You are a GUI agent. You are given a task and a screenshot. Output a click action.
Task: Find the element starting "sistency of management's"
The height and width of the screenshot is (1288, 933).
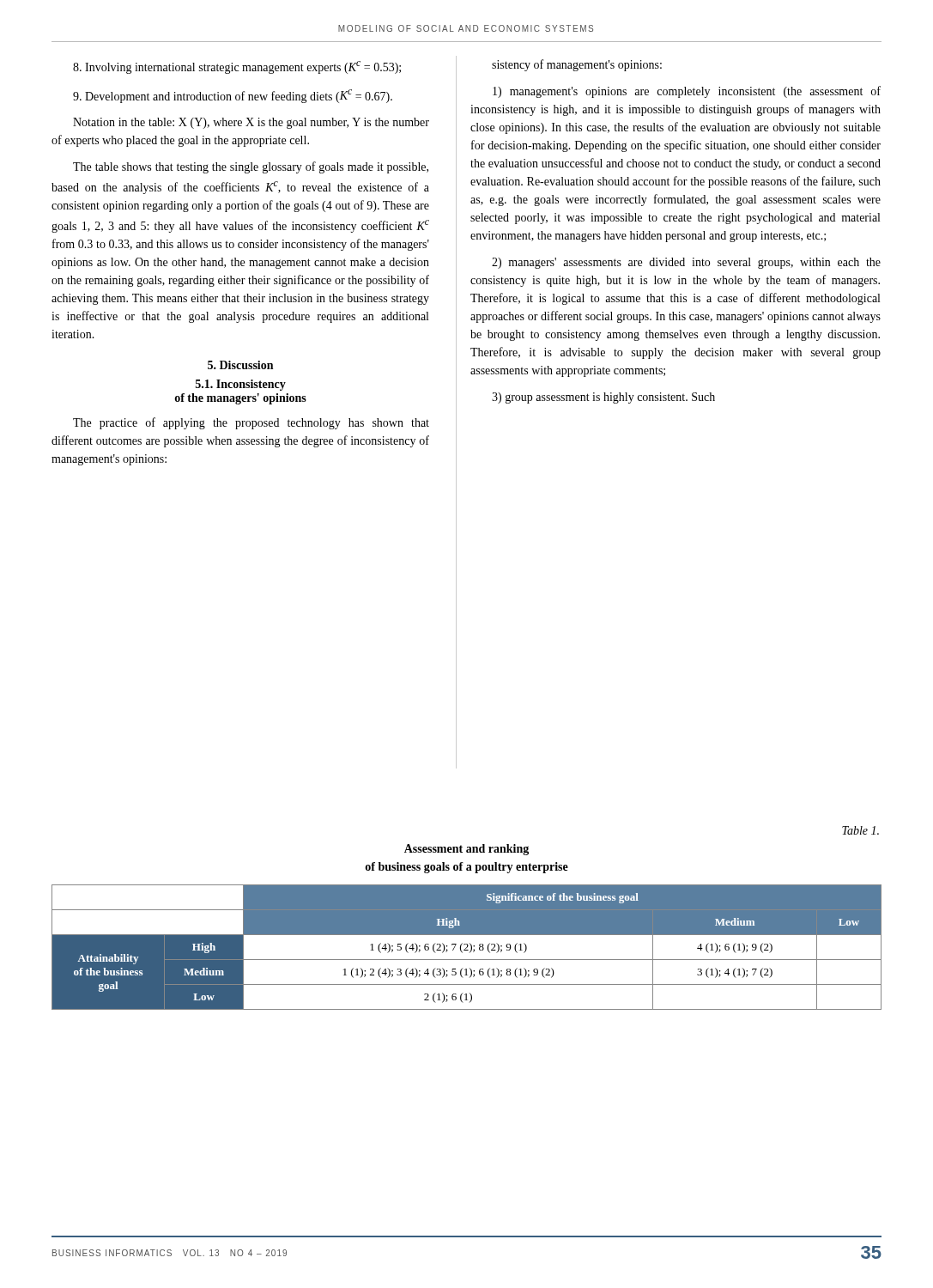pos(577,65)
